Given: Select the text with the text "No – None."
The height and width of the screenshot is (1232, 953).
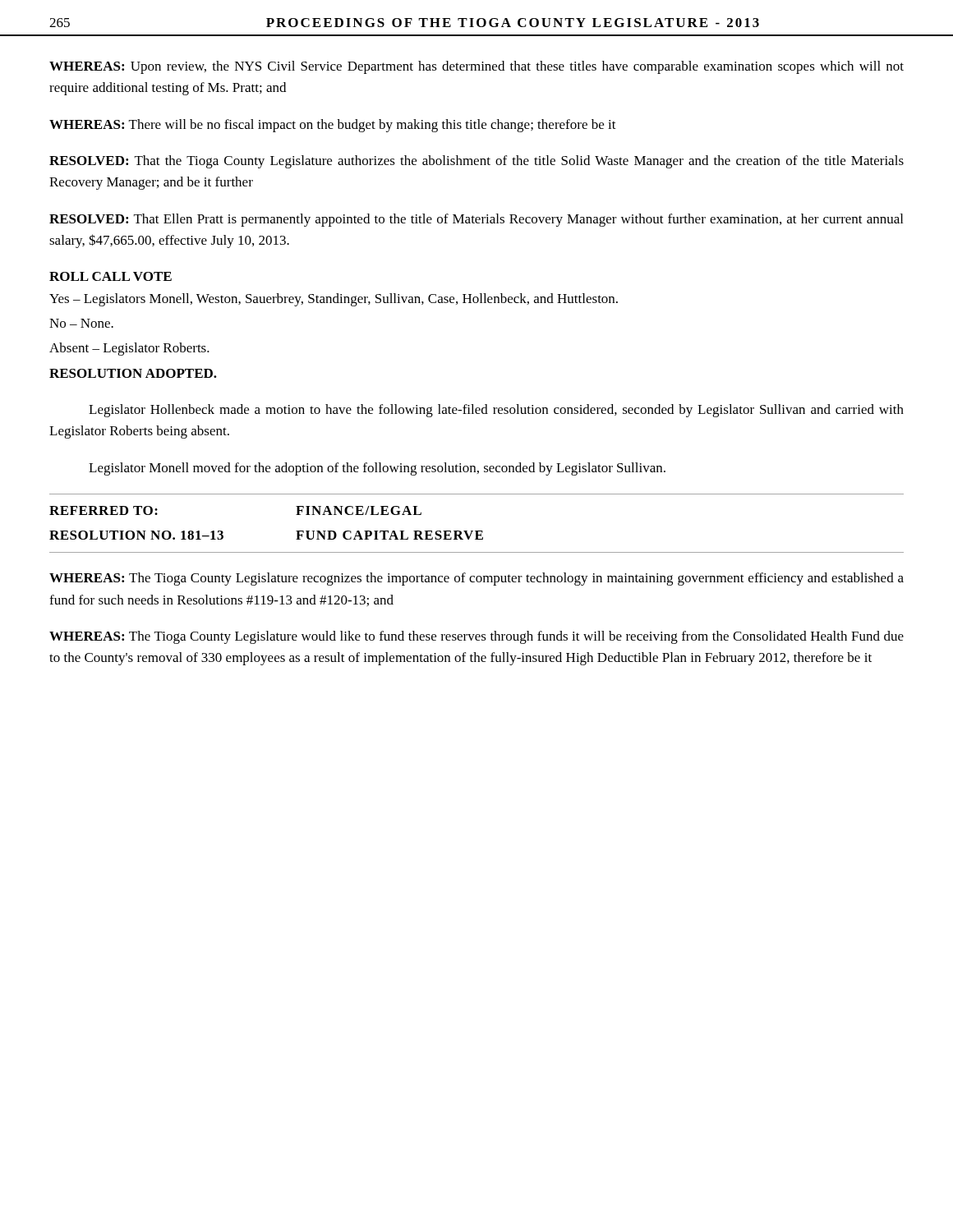Looking at the screenshot, I should coord(82,323).
